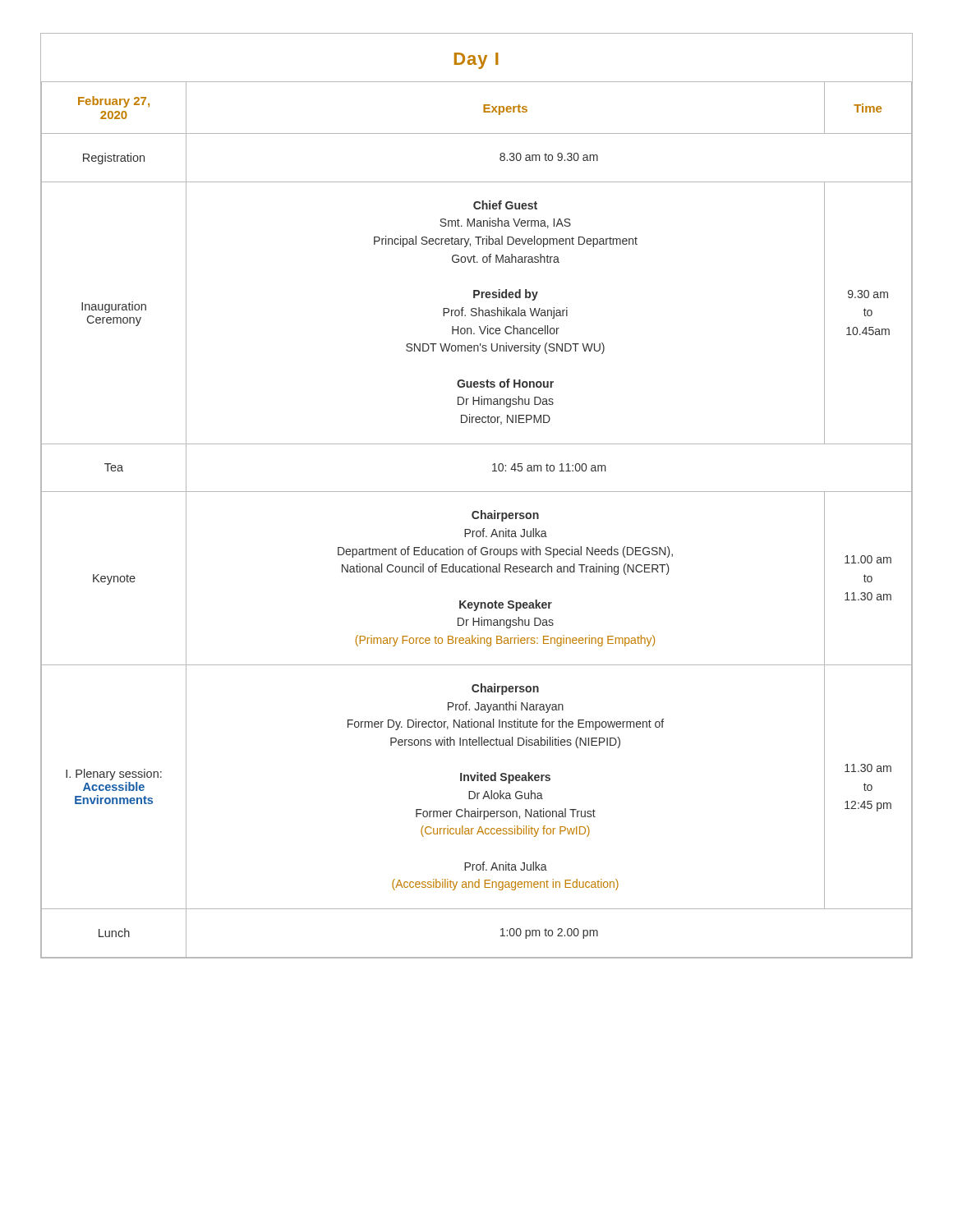Locate the section header that reads "February 27,2020"
Image resolution: width=953 pixels, height=1232 pixels.
click(114, 108)
